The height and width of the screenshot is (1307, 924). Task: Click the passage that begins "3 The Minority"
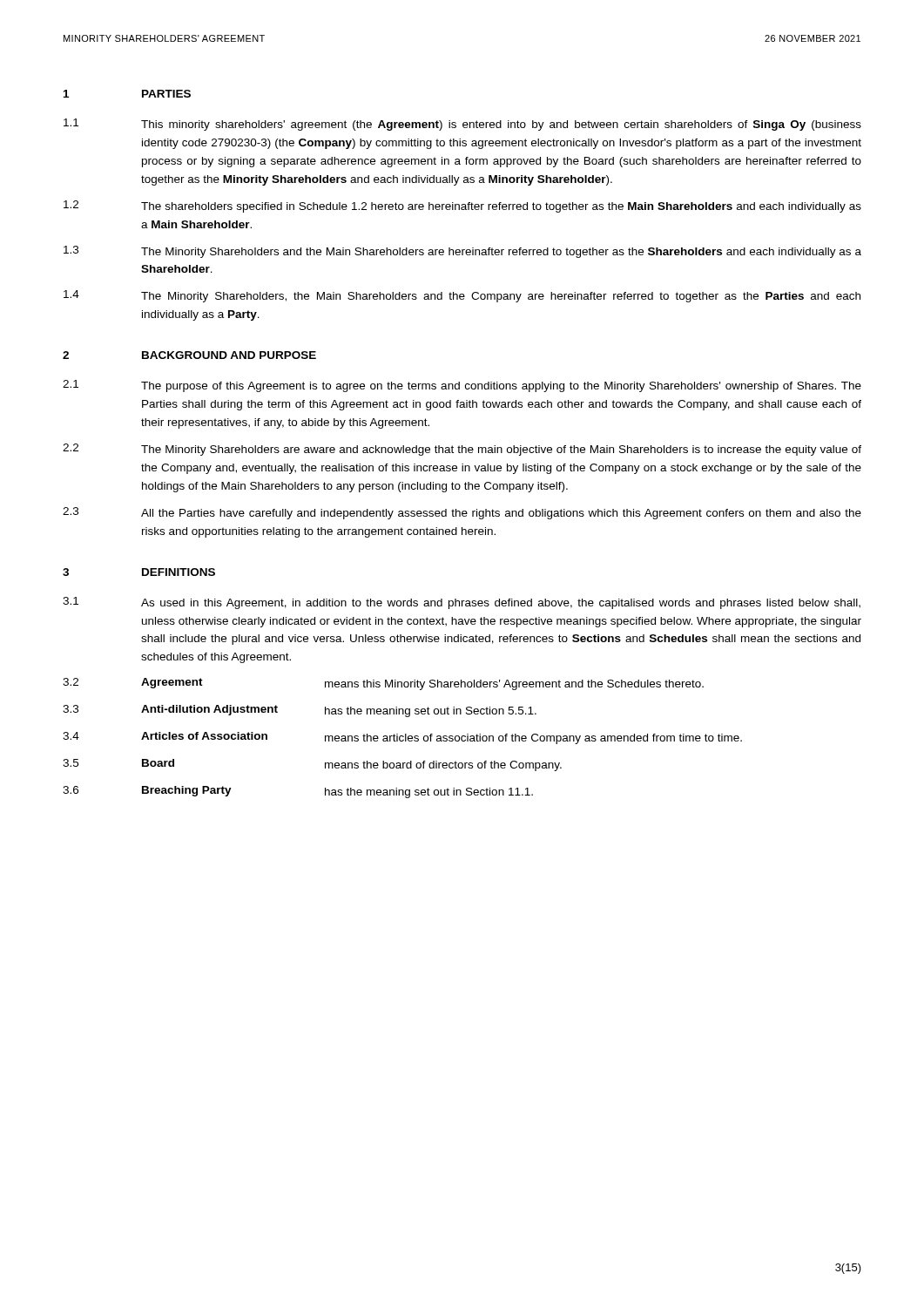[x=462, y=261]
